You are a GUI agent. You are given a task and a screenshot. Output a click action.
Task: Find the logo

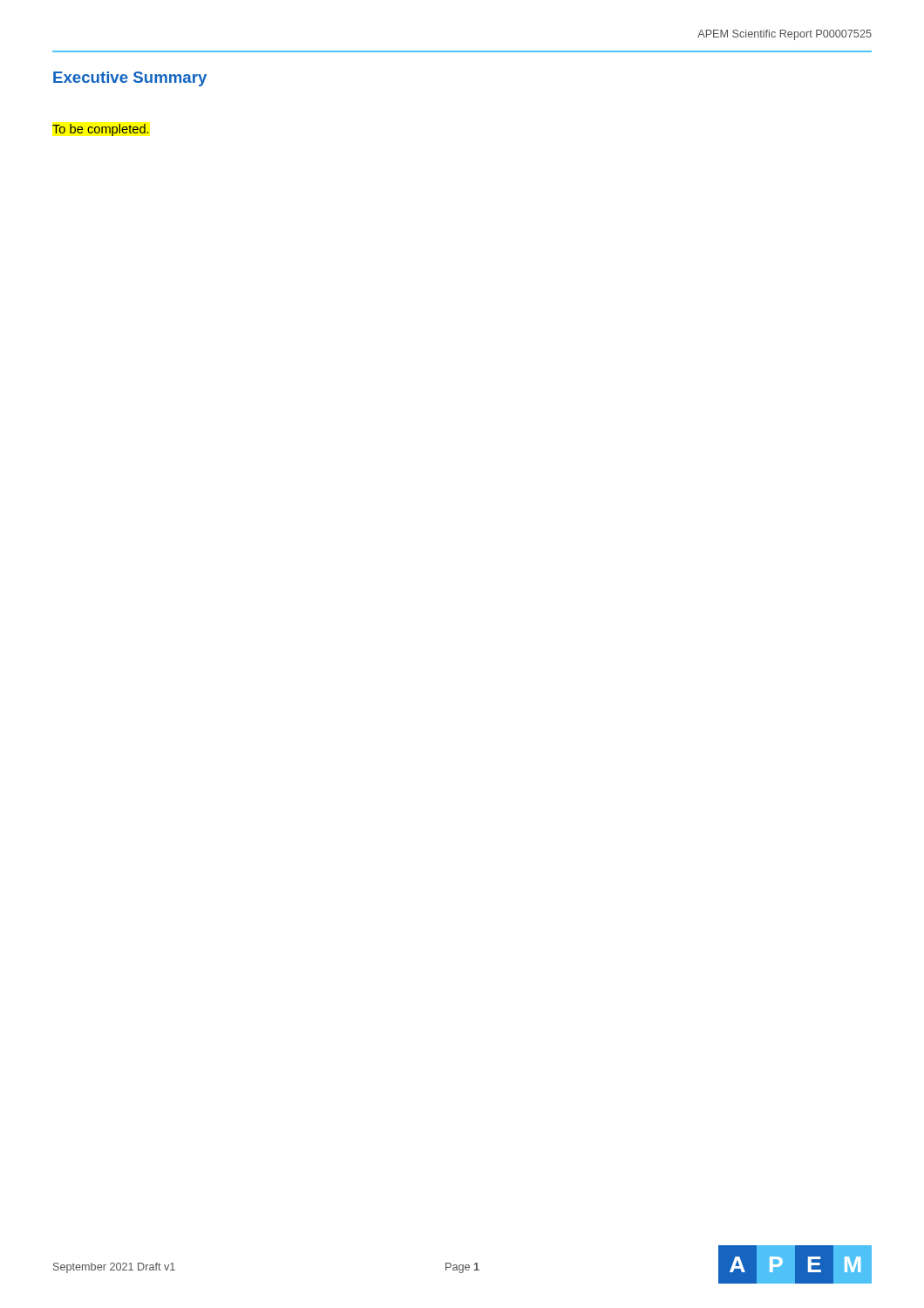click(x=795, y=1264)
